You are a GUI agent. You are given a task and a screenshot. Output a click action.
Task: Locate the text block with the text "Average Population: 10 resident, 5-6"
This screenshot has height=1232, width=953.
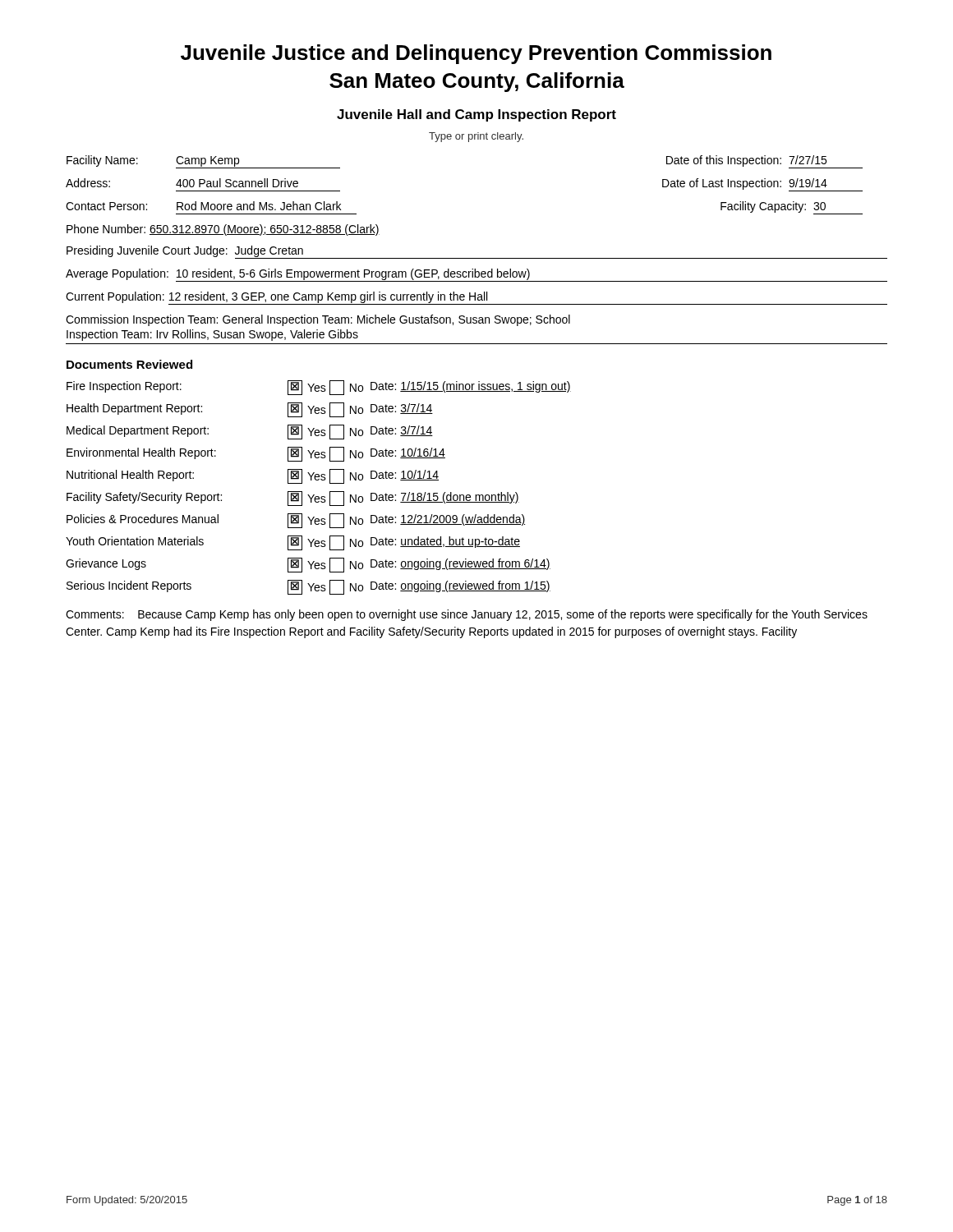click(x=476, y=274)
